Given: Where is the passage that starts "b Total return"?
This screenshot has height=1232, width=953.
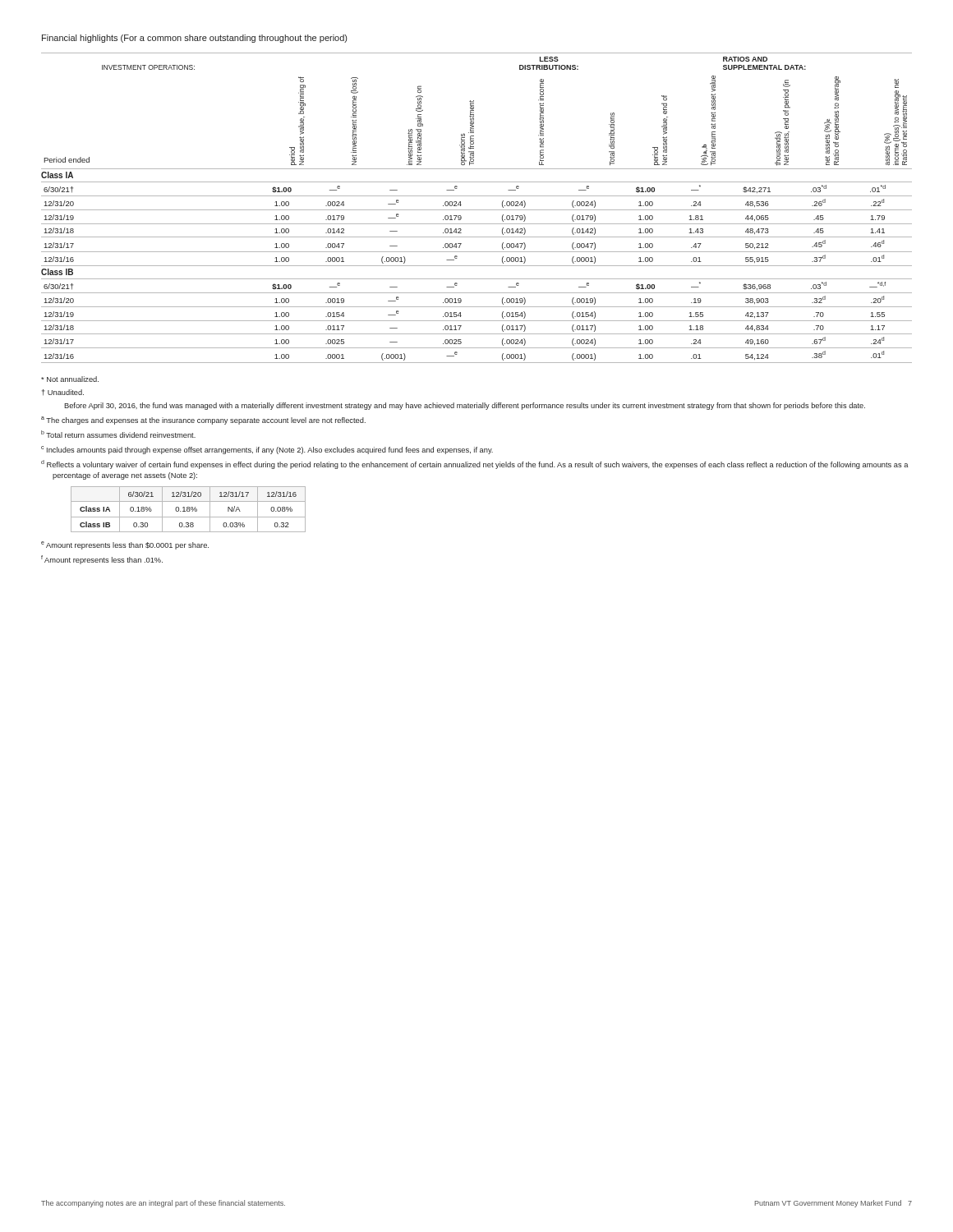Looking at the screenshot, I should (118, 434).
